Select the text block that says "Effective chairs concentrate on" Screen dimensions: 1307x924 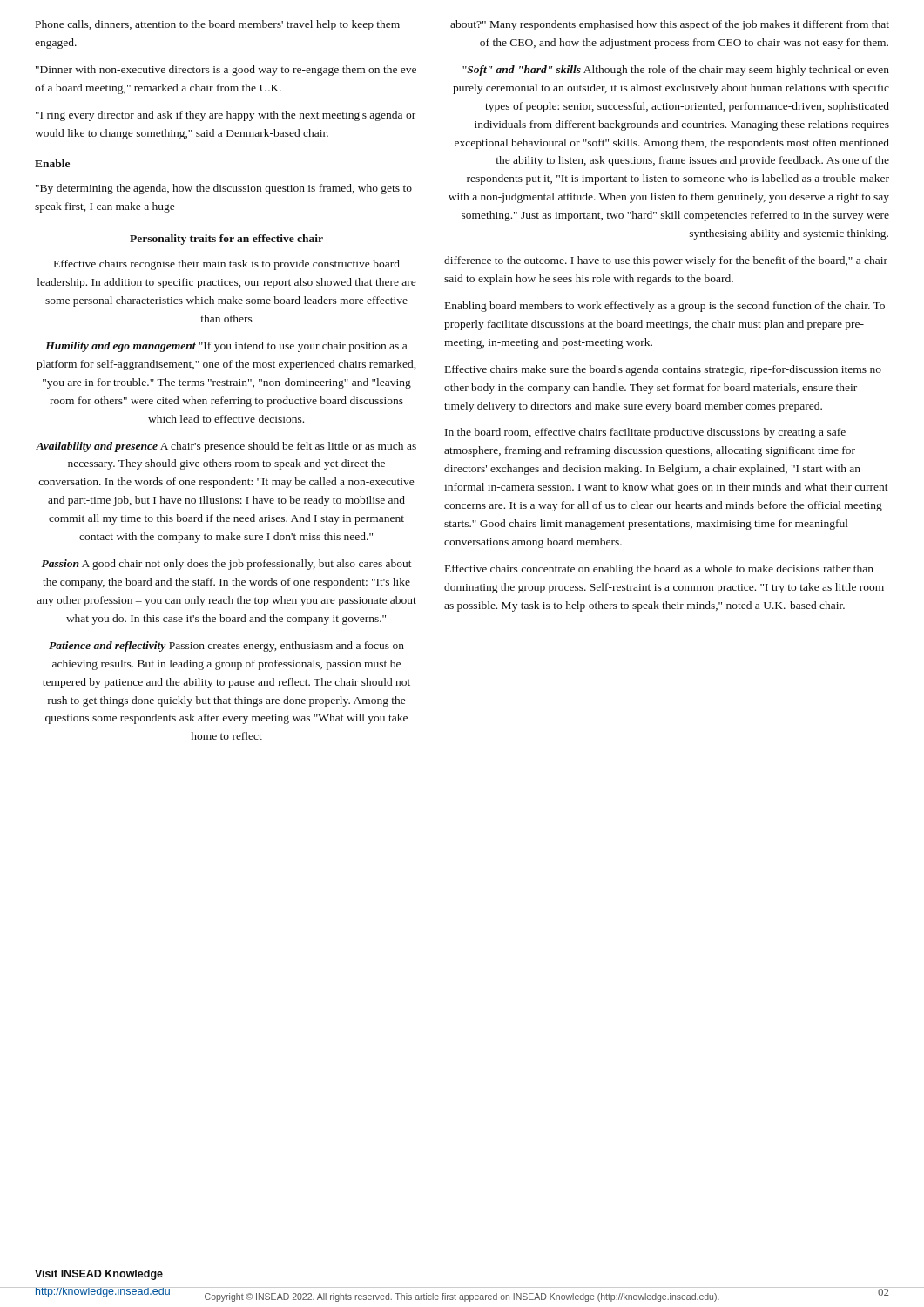click(x=664, y=587)
